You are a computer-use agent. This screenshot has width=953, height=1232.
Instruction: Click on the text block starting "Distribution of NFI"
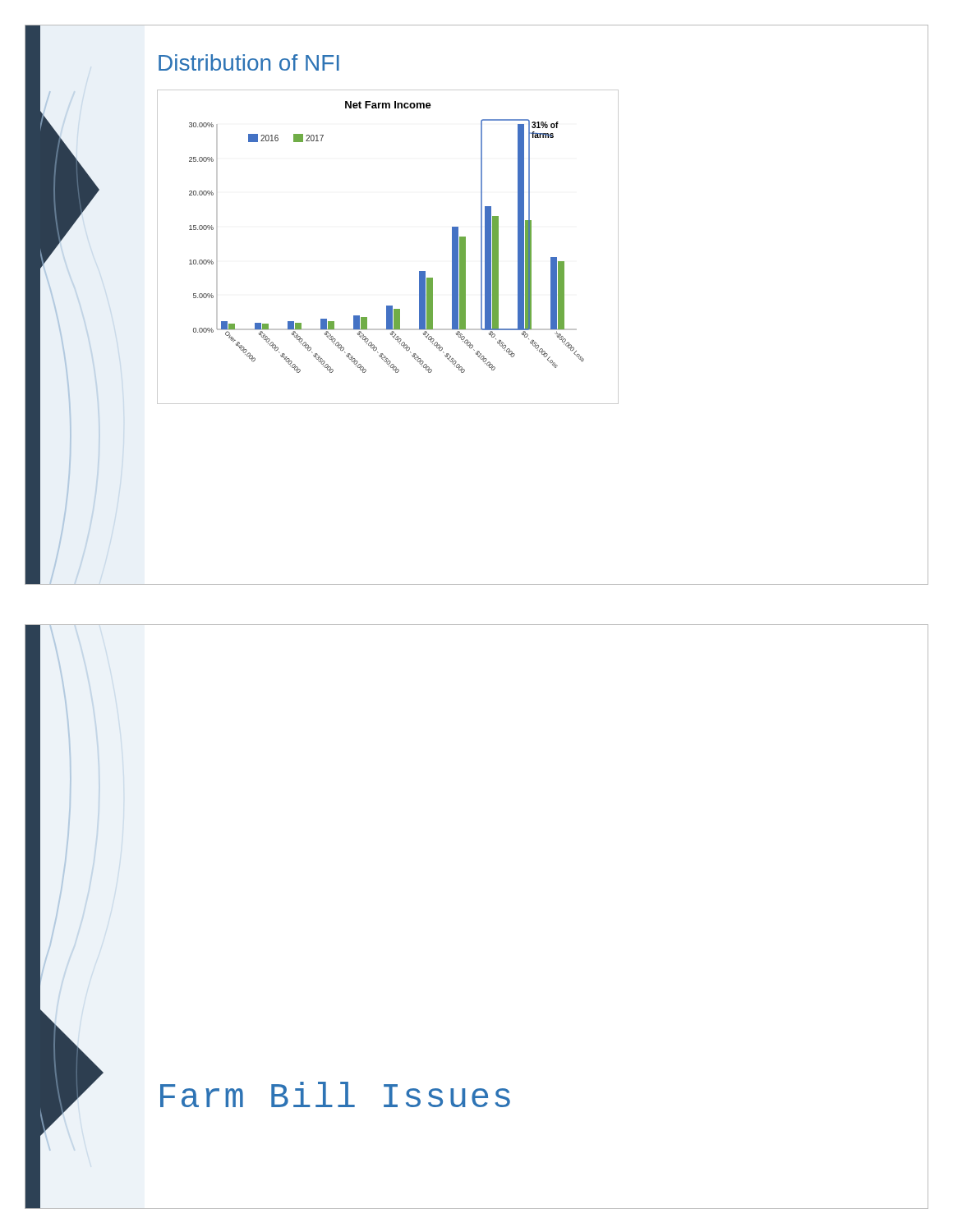click(x=249, y=63)
